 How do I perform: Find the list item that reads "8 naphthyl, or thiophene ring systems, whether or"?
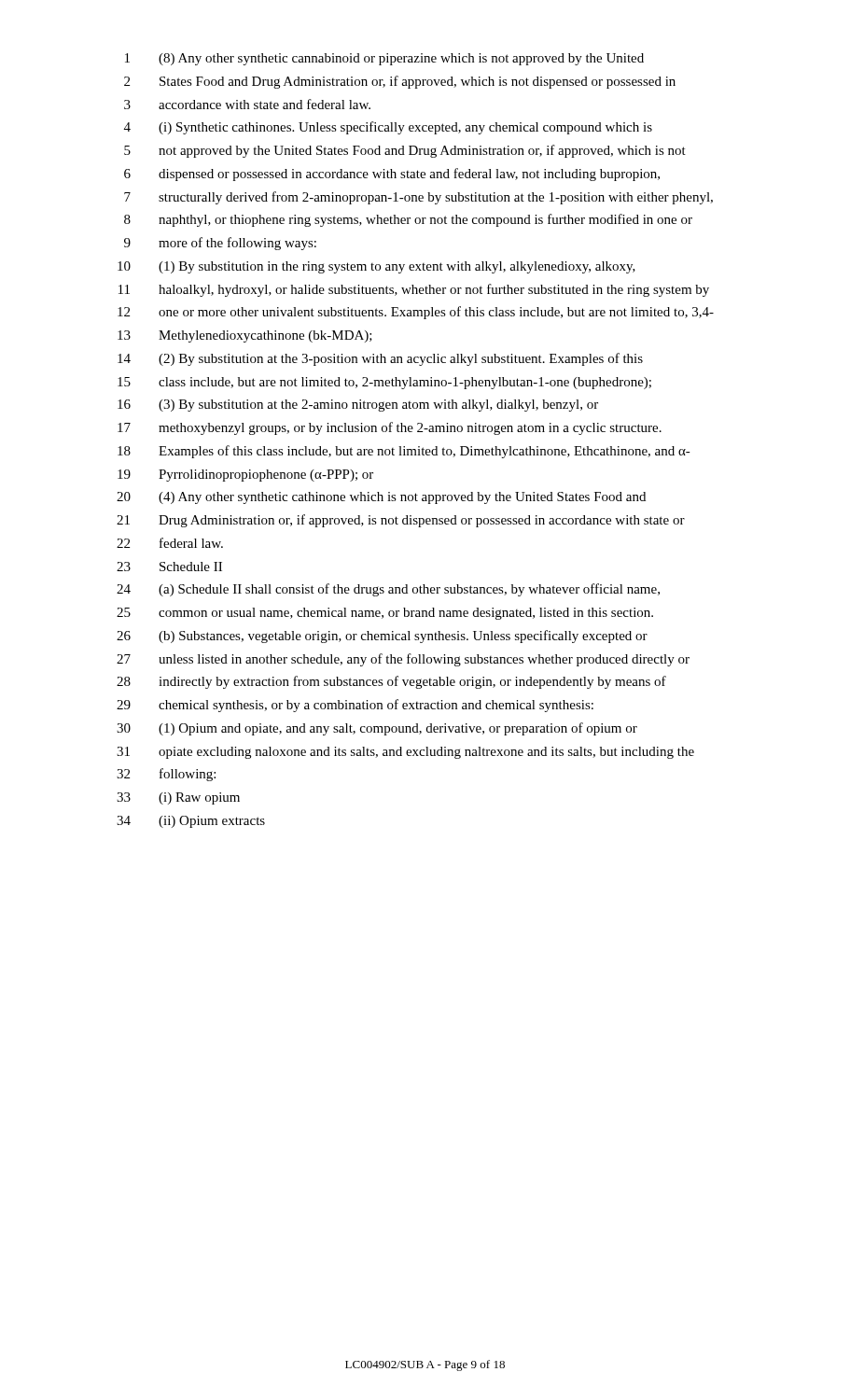(439, 220)
